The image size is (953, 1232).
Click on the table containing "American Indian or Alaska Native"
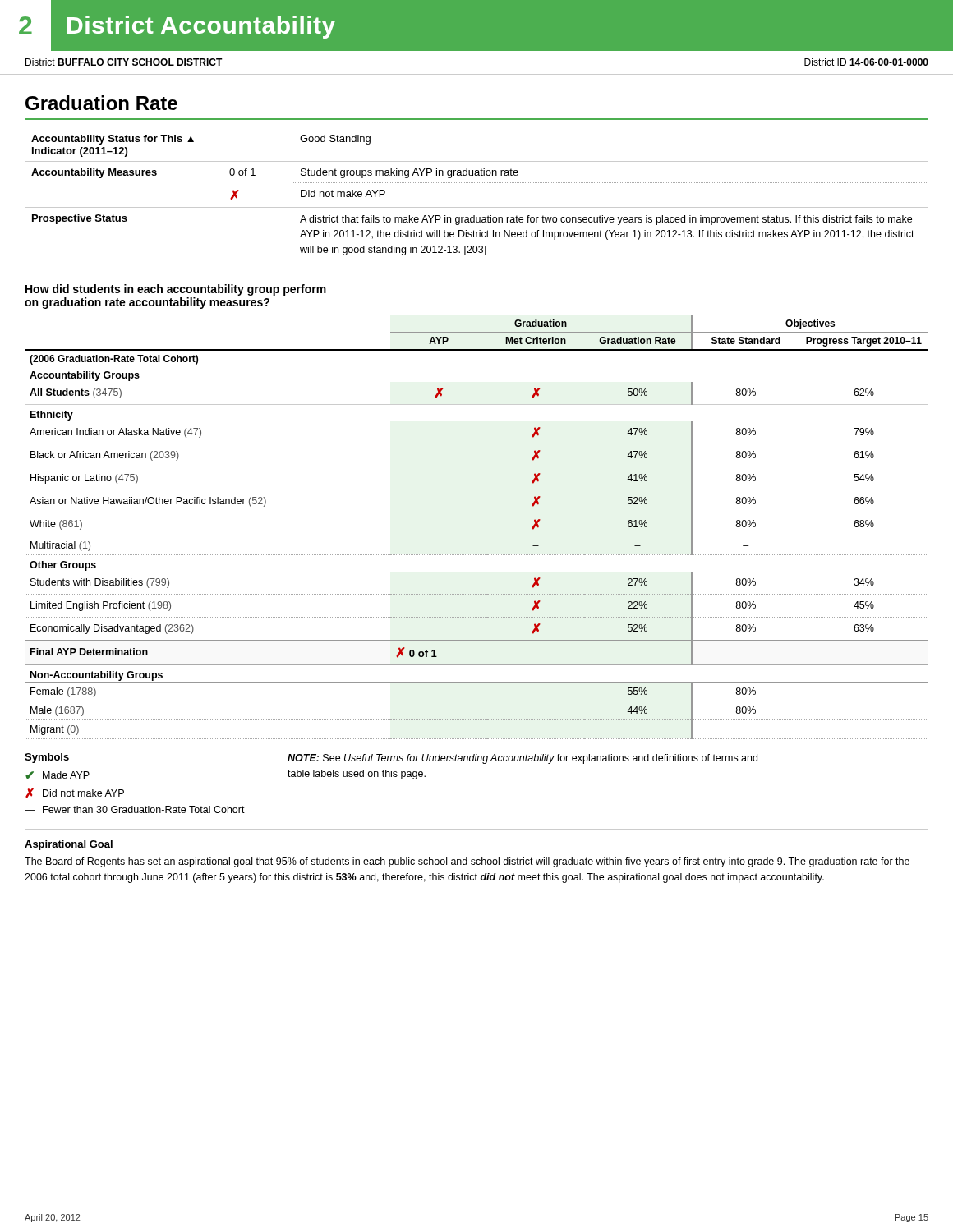(x=476, y=527)
